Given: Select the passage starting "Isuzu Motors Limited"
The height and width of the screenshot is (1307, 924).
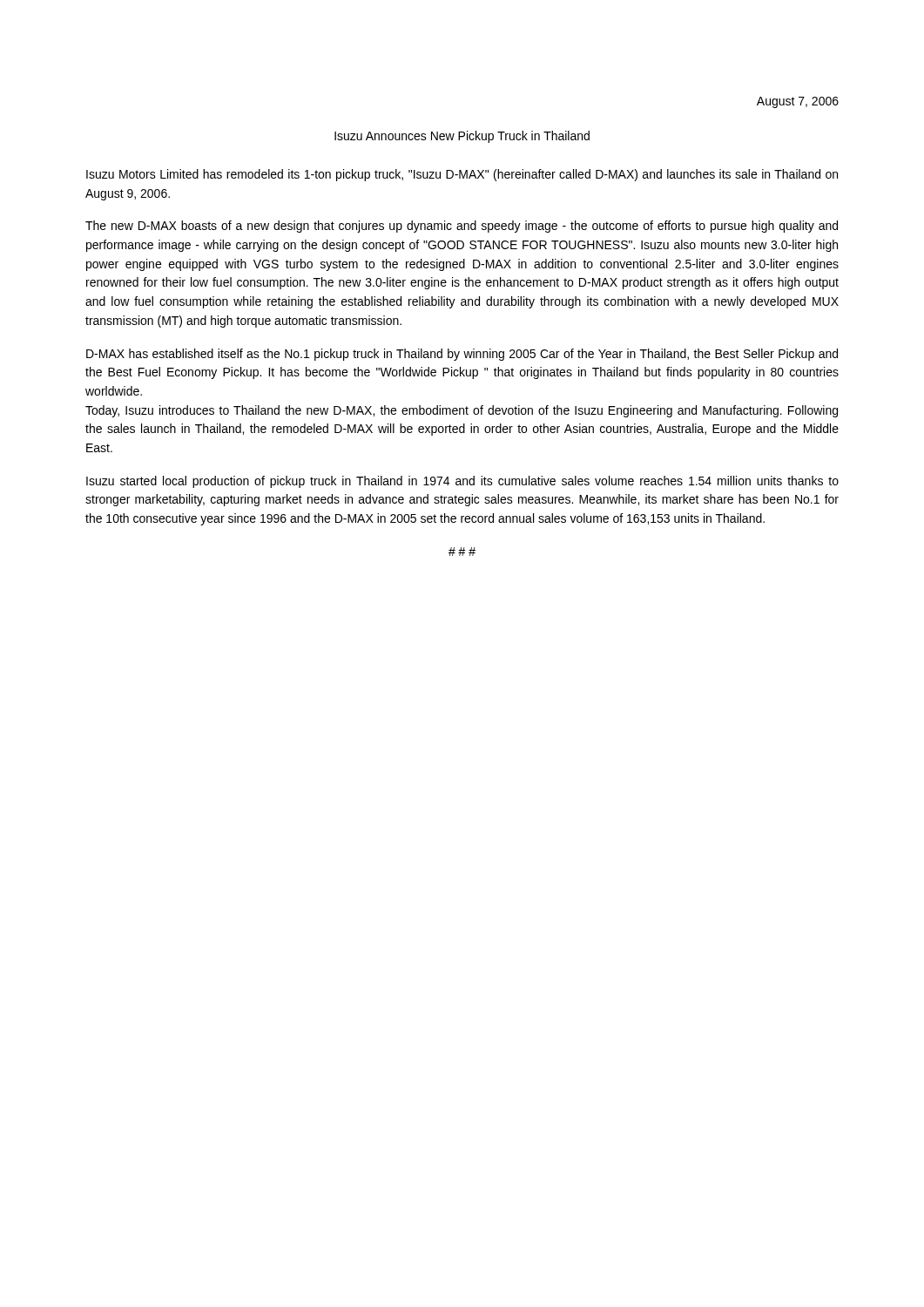Looking at the screenshot, I should [x=462, y=184].
